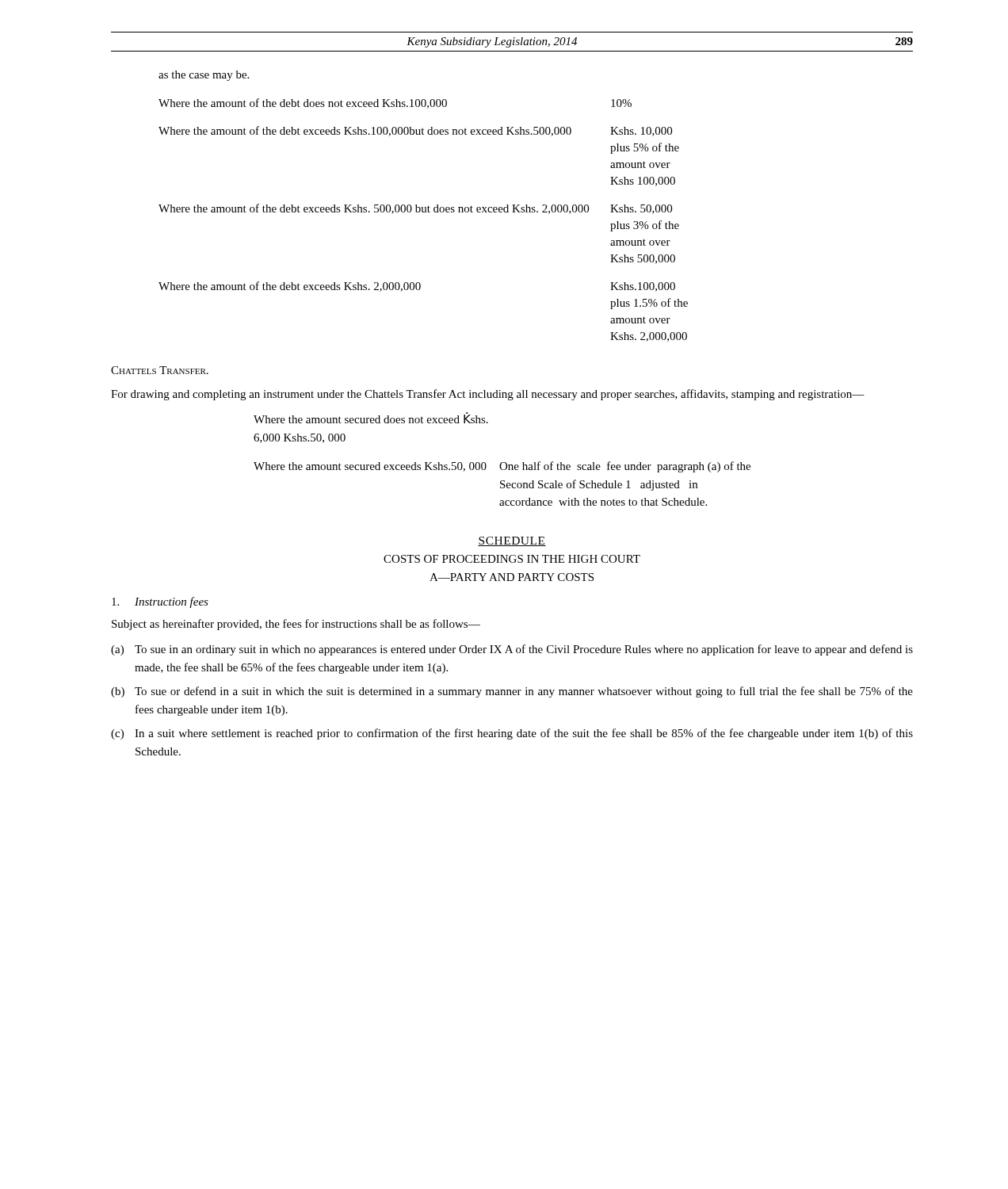Locate the text block containing "Where the amount of the debt exceeds Kshs.100,000but"

pos(415,131)
